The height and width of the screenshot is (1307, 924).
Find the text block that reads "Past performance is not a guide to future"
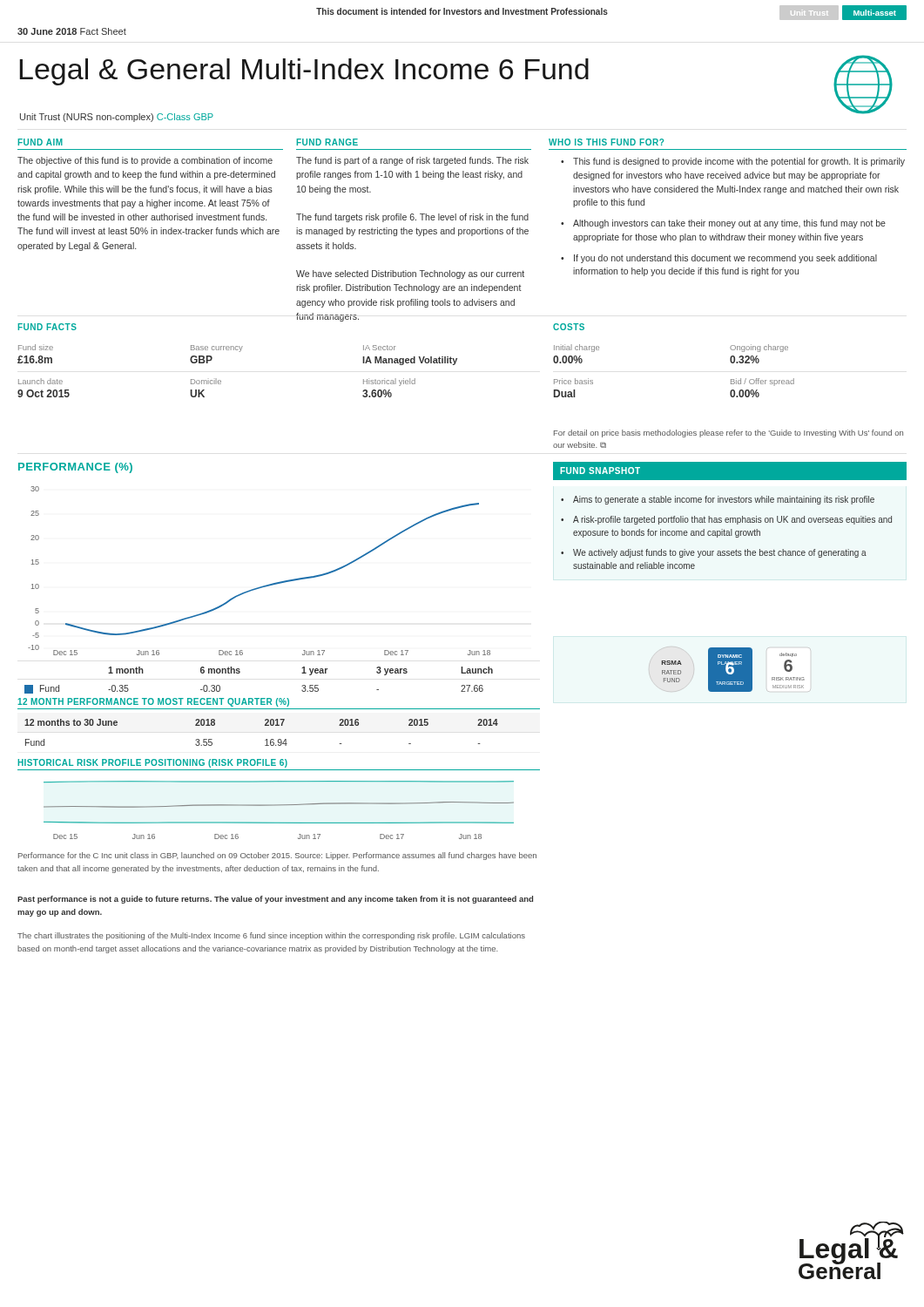pos(276,905)
